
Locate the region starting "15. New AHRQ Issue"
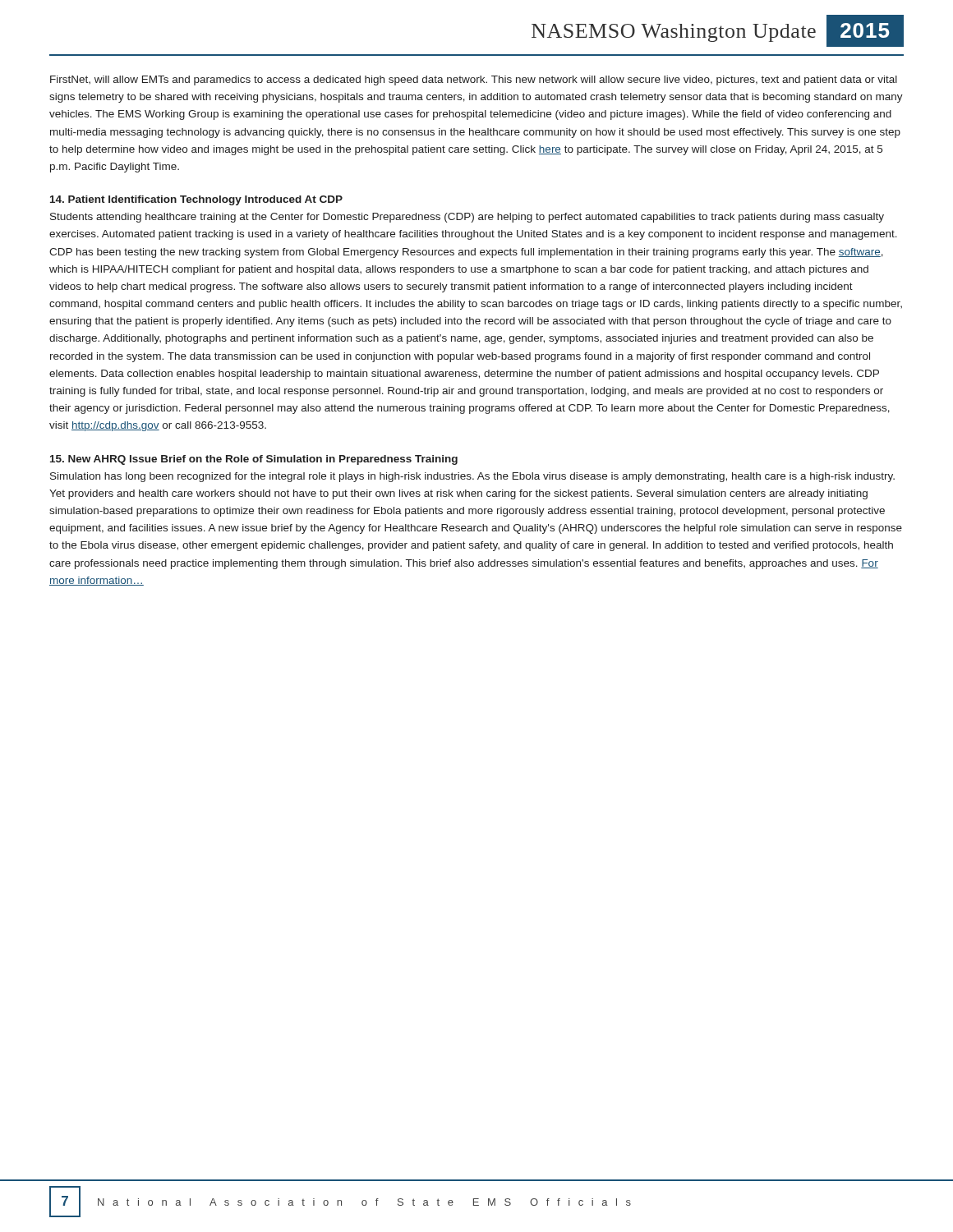coord(254,458)
